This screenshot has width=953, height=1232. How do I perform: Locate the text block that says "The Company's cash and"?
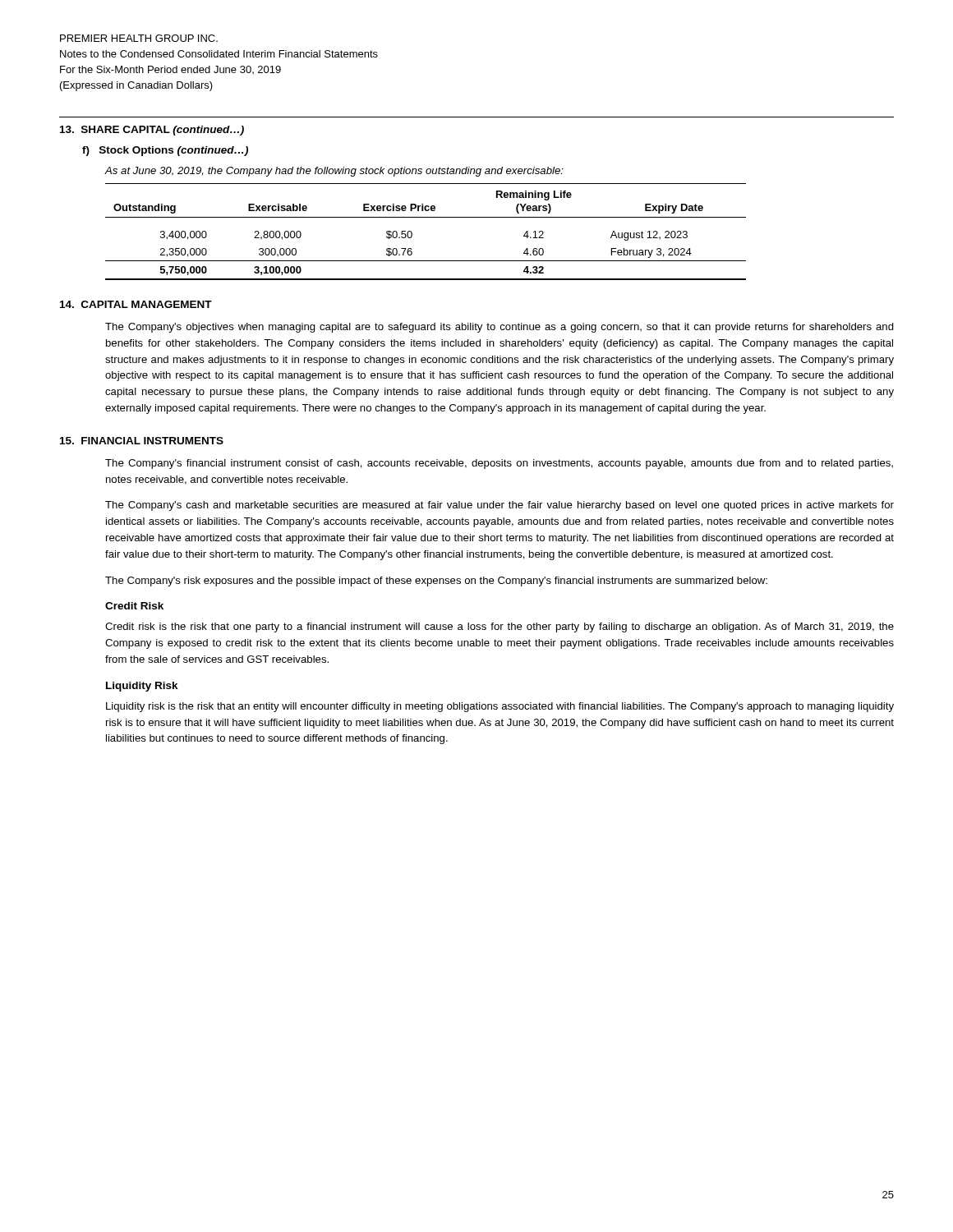[x=499, y=529]
